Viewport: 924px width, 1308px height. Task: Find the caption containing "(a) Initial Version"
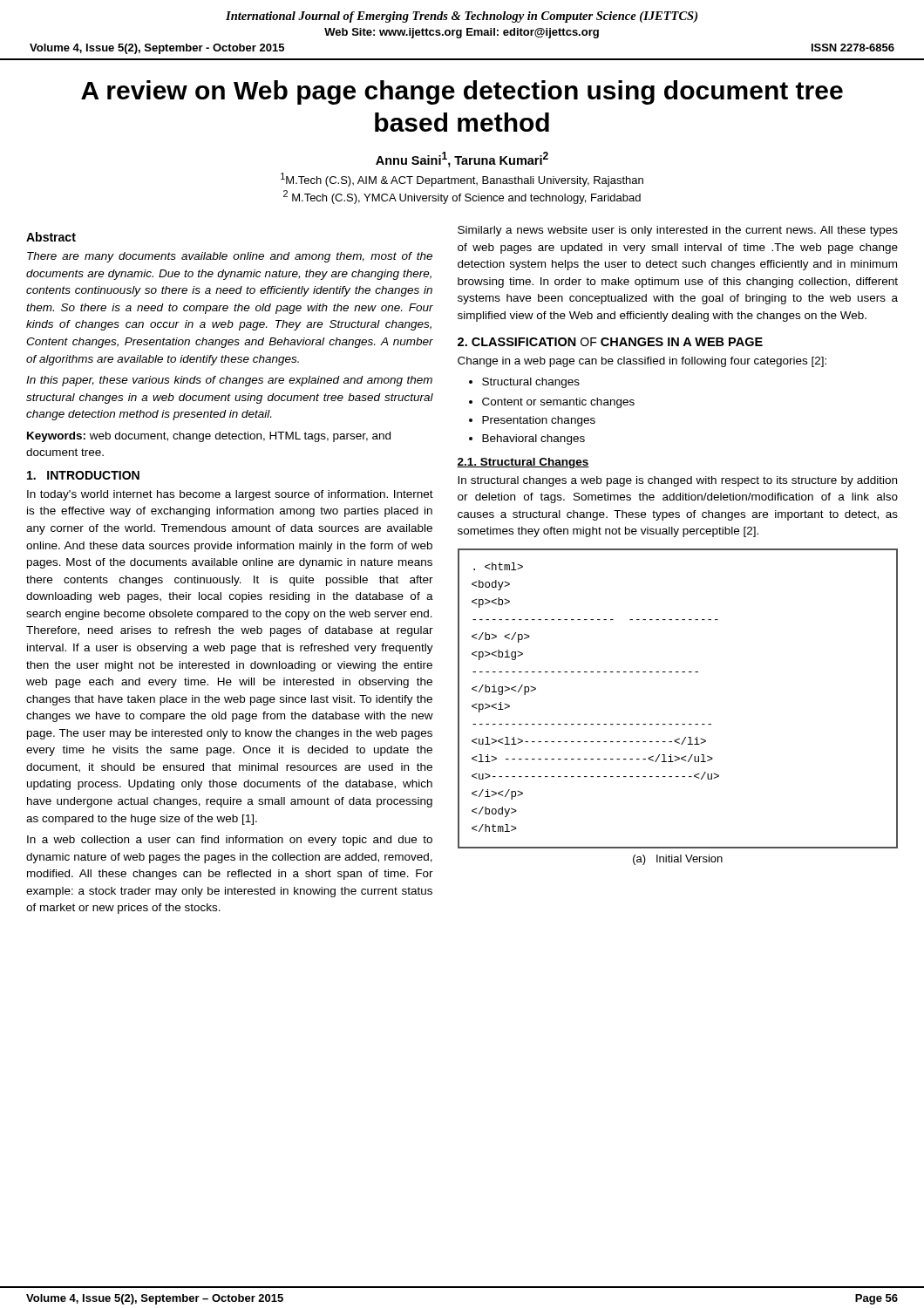(x=678, y=859)
